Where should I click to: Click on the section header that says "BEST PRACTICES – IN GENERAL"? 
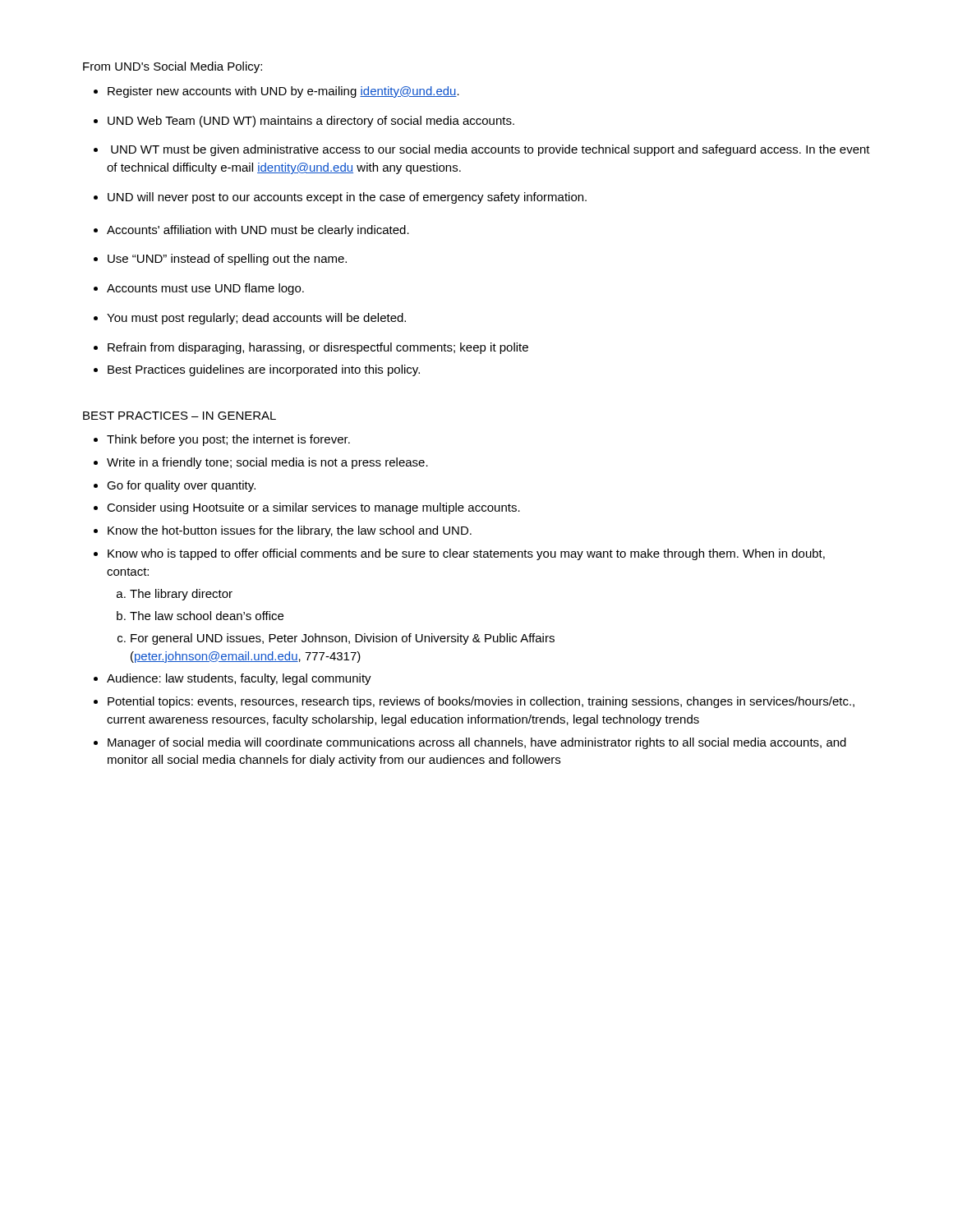point(179,415)
